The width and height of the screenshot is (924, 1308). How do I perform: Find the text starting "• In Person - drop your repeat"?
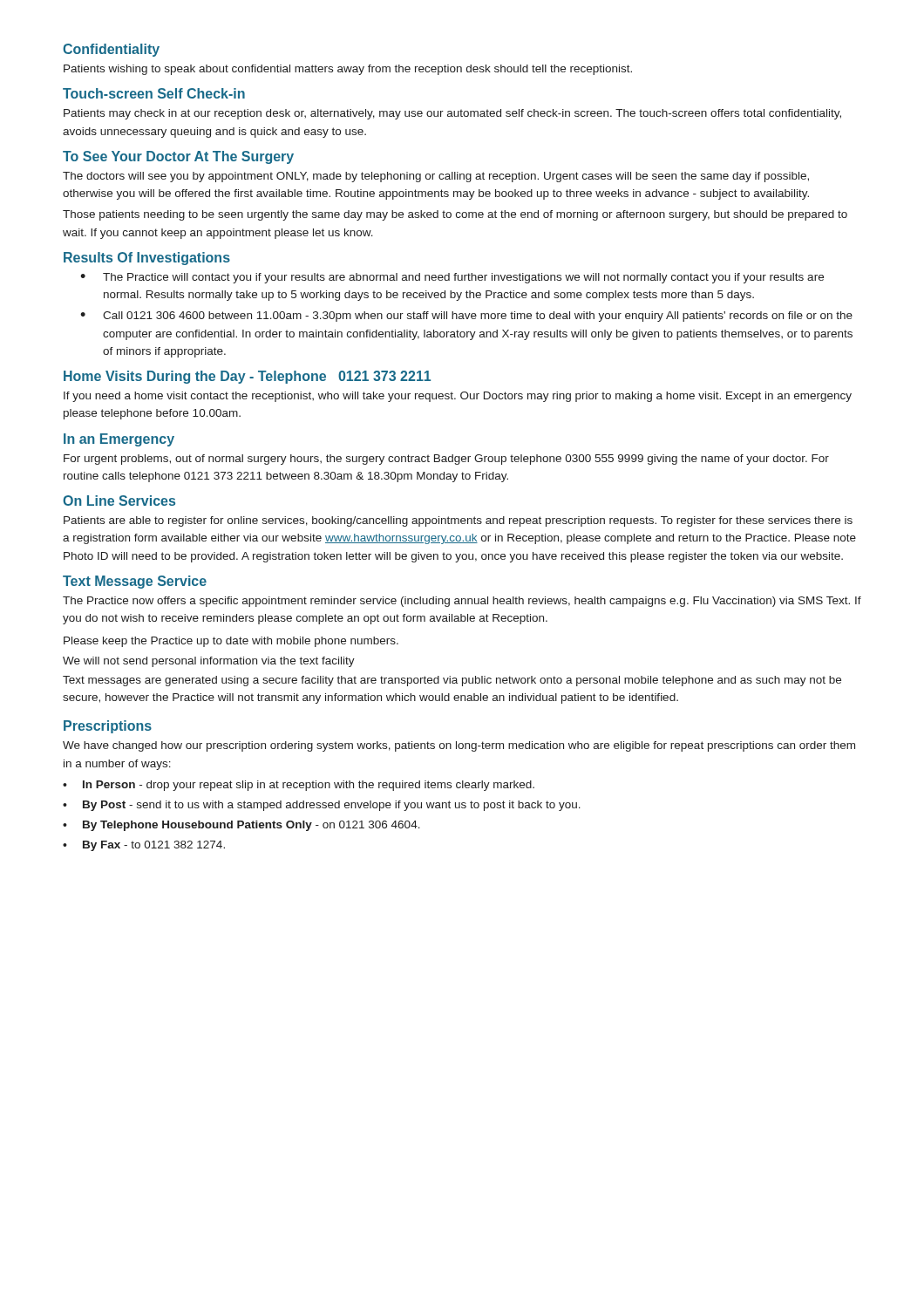click(299, 785)
